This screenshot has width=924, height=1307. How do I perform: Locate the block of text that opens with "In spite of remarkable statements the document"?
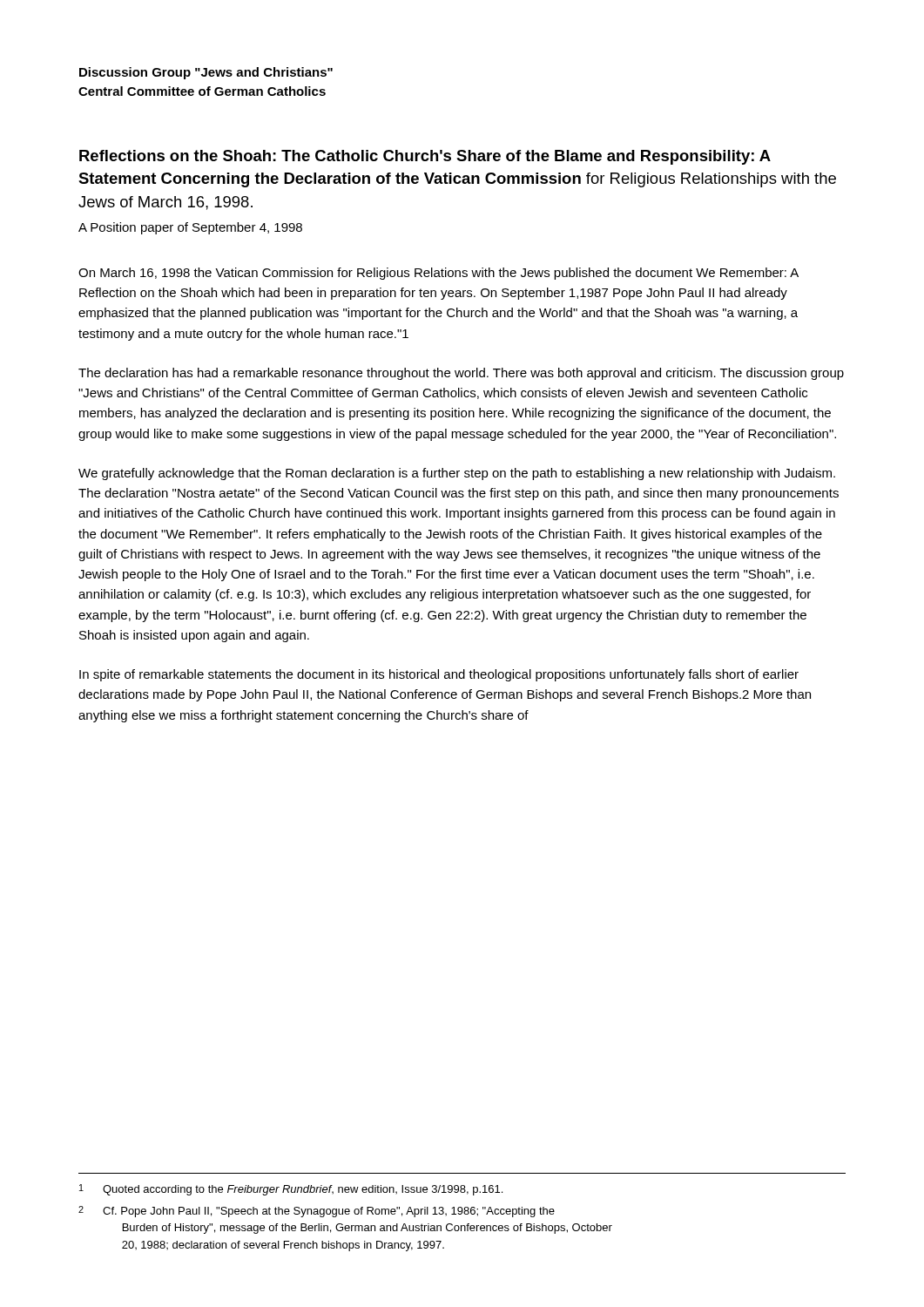click(445, 694)
